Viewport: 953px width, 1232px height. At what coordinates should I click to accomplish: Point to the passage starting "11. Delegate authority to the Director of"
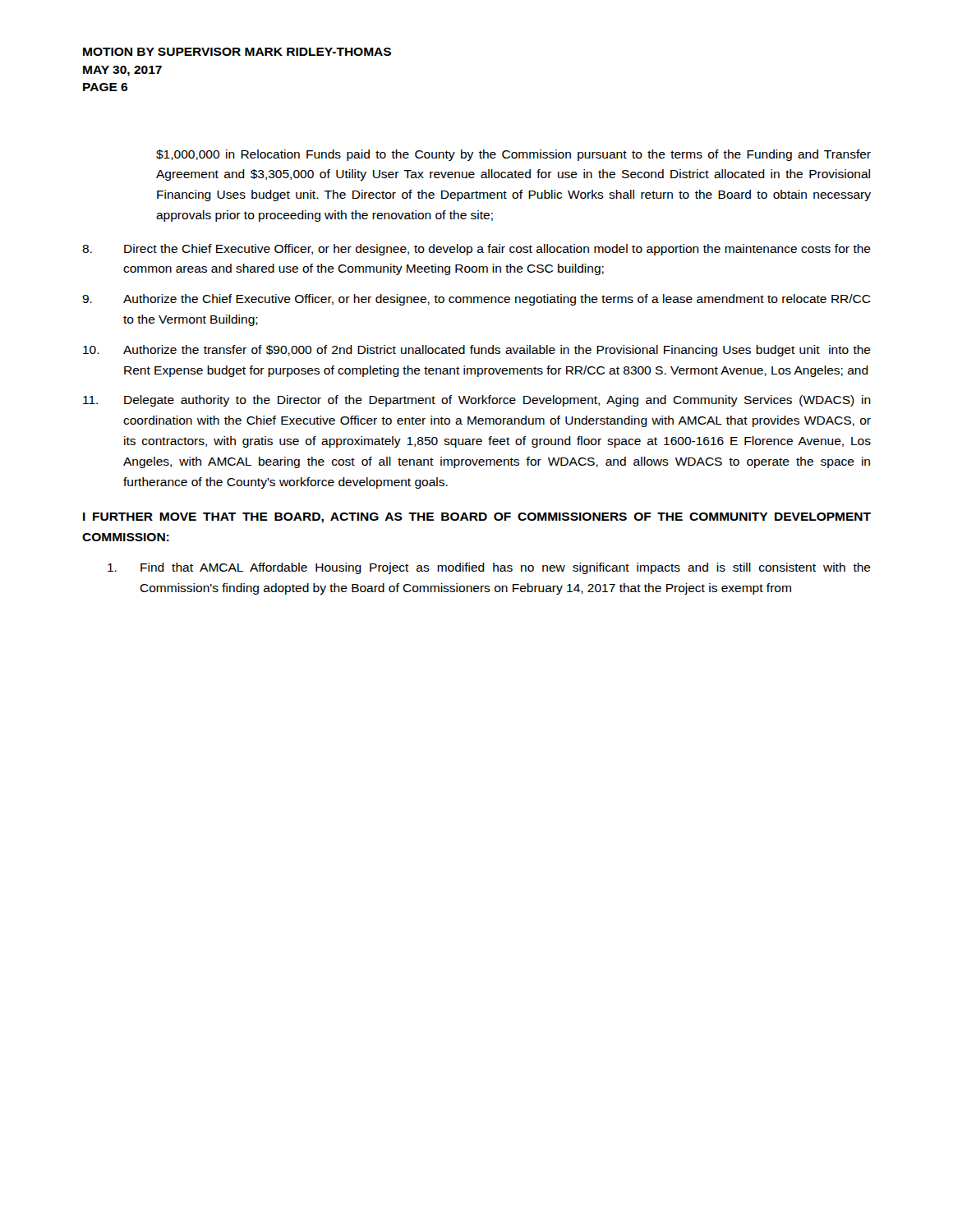click(x=476, y=441)
